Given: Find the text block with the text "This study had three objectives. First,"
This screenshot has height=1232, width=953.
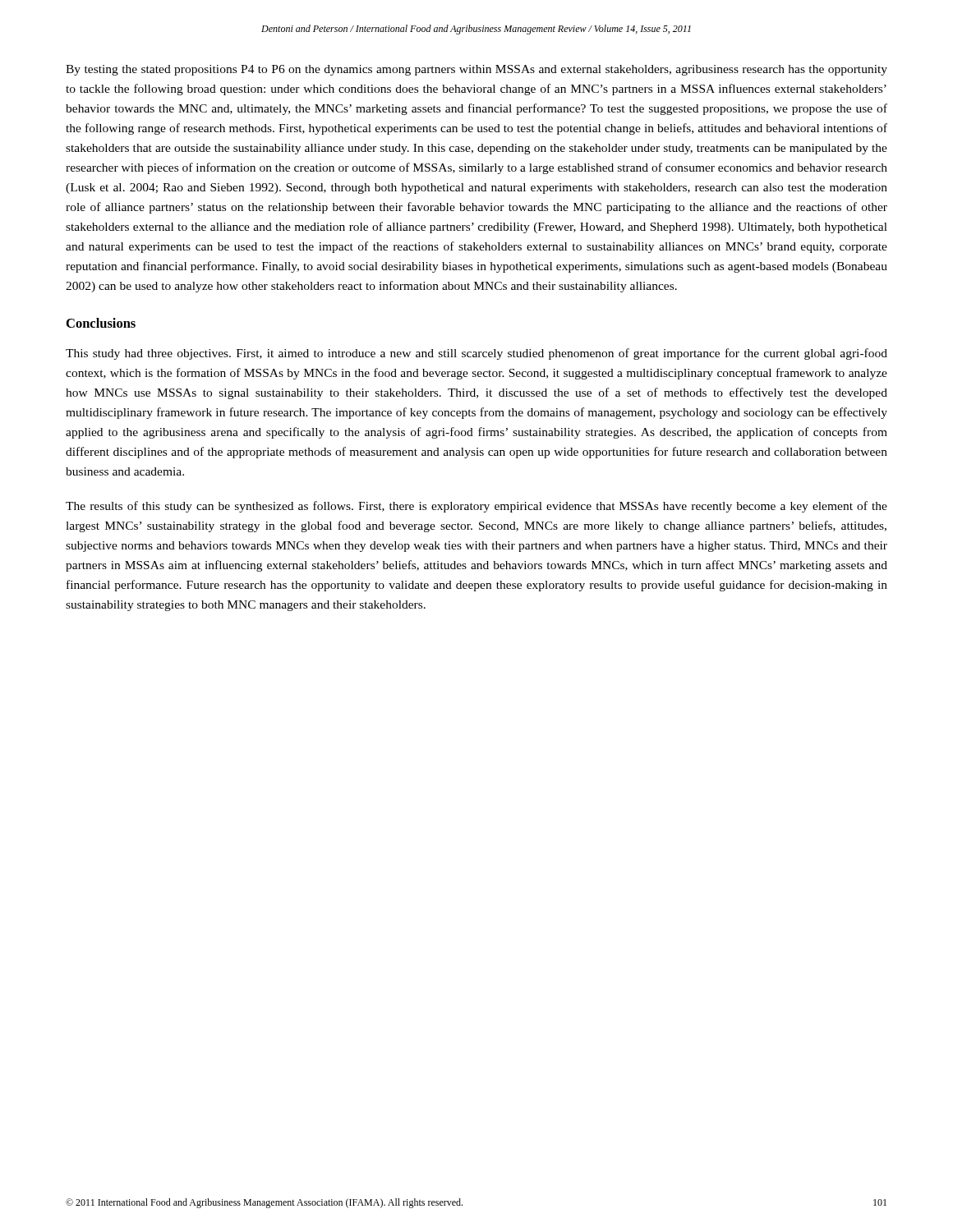Looking at the screenshot, I should click(x=476, y=412).
